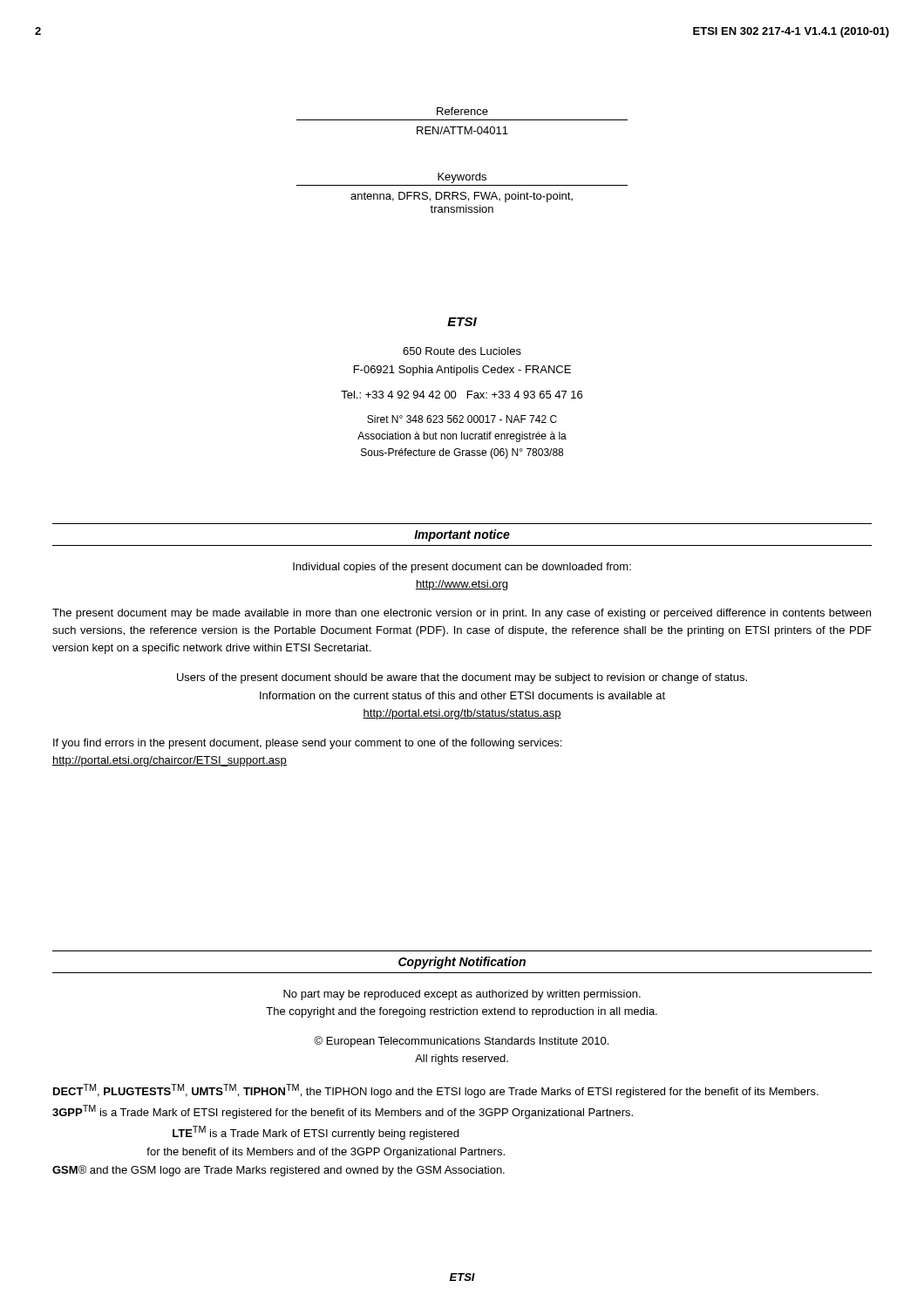924x1308 pixels.
Task: Where is the passage that starts "Keywords antenna, DFRS,"?
Action: (x=462, y=193)
